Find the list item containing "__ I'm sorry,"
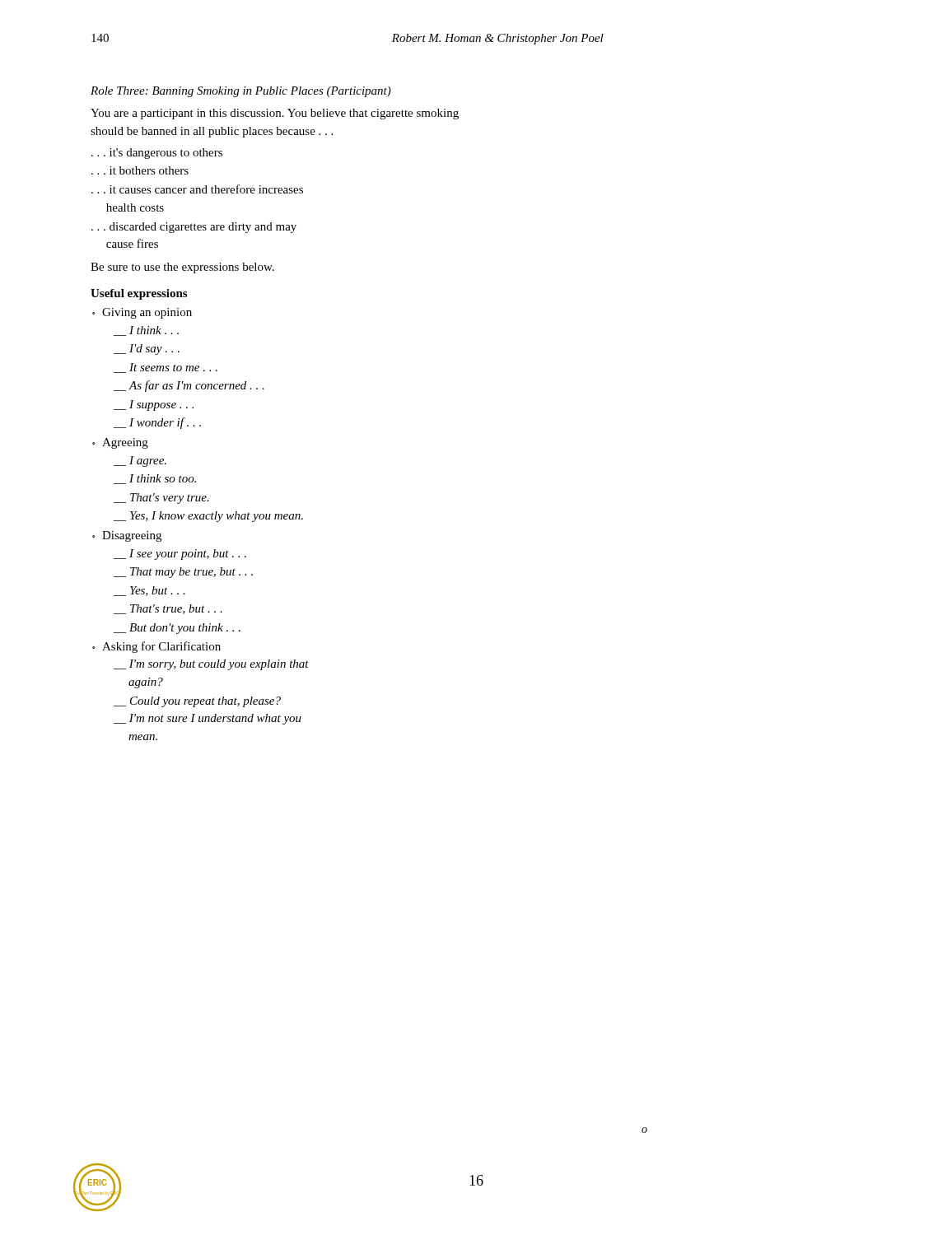The height and width of the screenshot is (1235, 952). coord(211,673)
